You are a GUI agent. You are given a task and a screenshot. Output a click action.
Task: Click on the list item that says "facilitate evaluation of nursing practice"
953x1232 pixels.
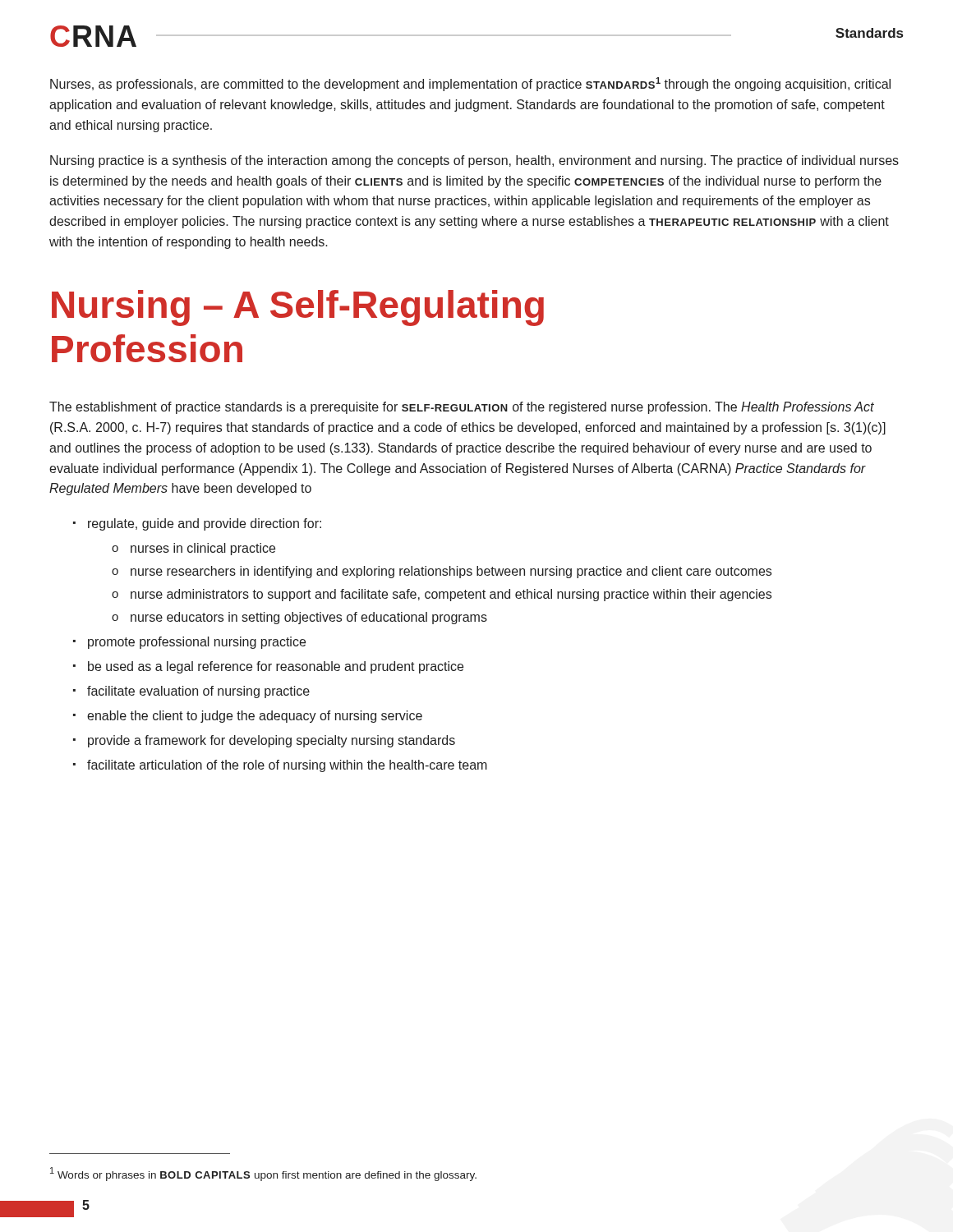(x=199, y=691)
